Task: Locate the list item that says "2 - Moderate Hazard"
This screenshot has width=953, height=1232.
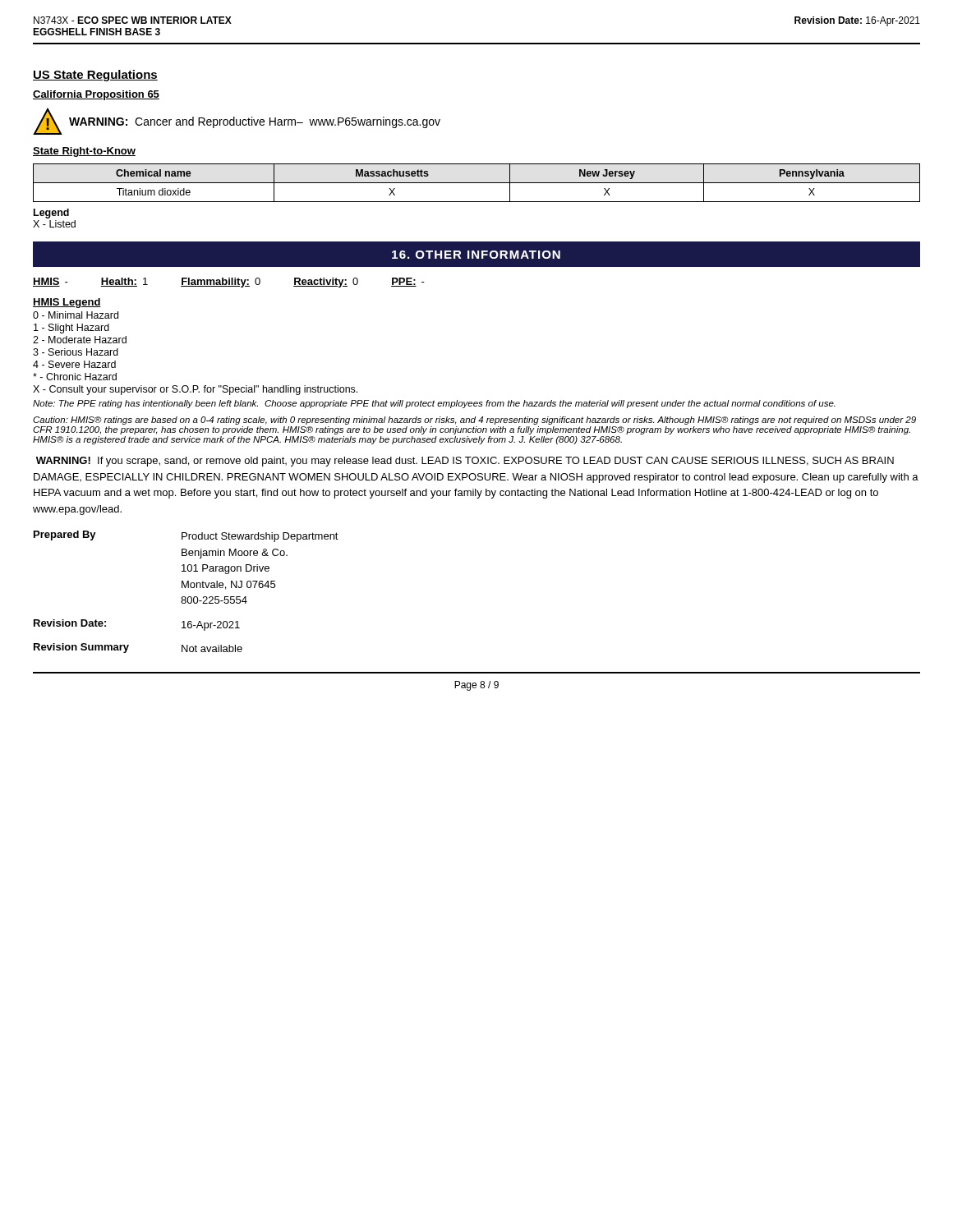Action: pos(80,340)
